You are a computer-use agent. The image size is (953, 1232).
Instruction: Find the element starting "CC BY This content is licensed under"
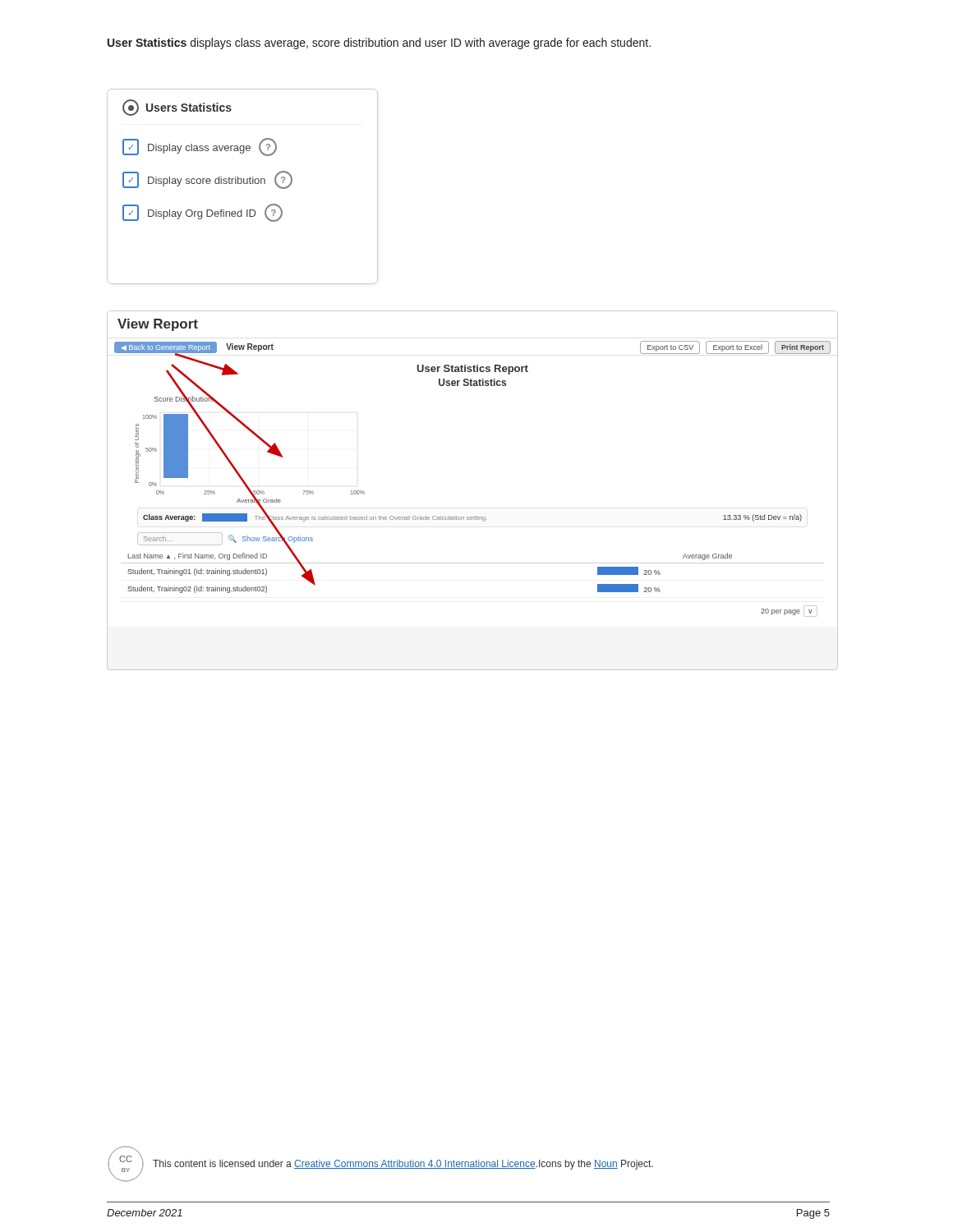[x=380, y=1164]
